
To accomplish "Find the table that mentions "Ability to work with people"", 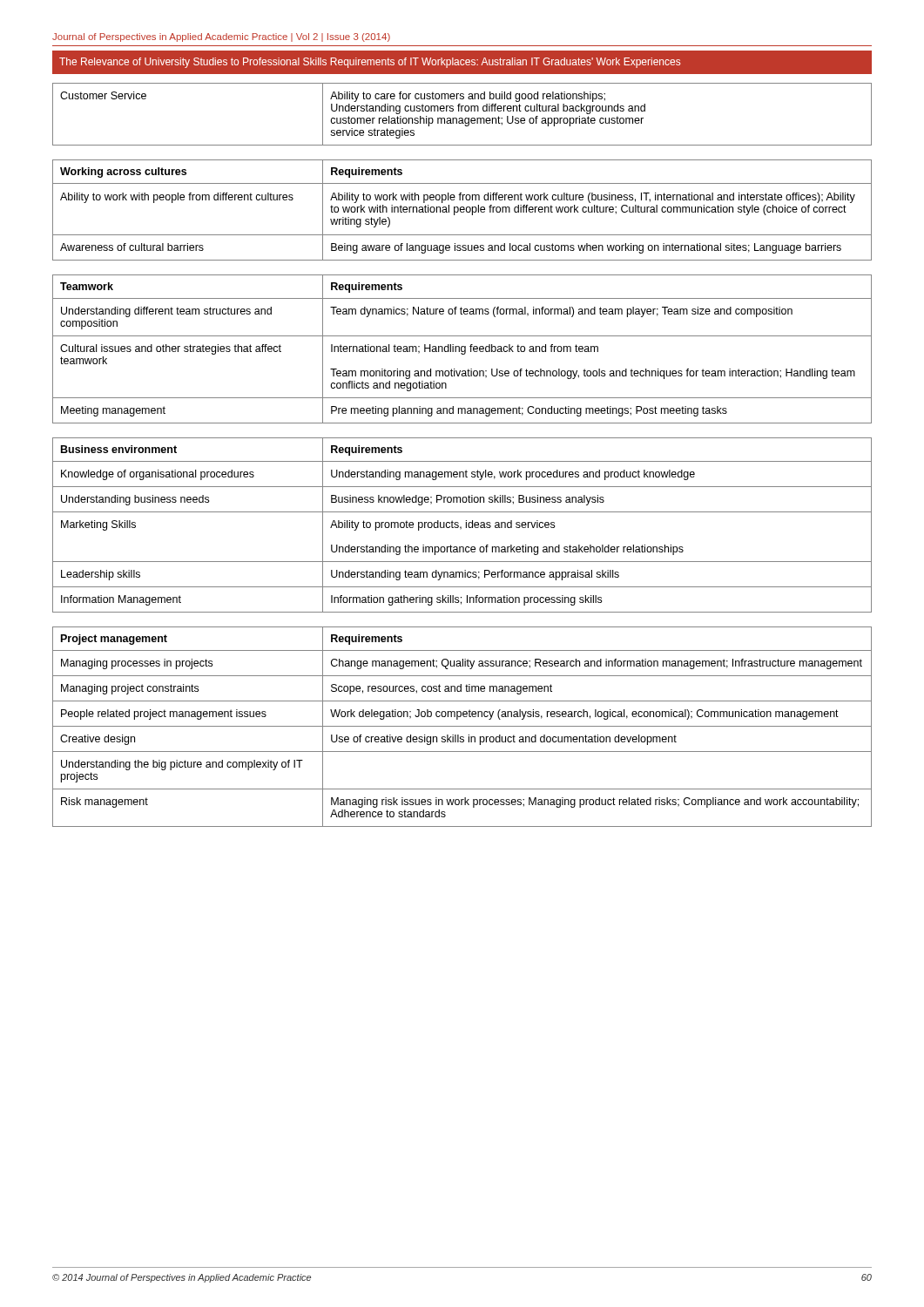I will pos(462,210).
